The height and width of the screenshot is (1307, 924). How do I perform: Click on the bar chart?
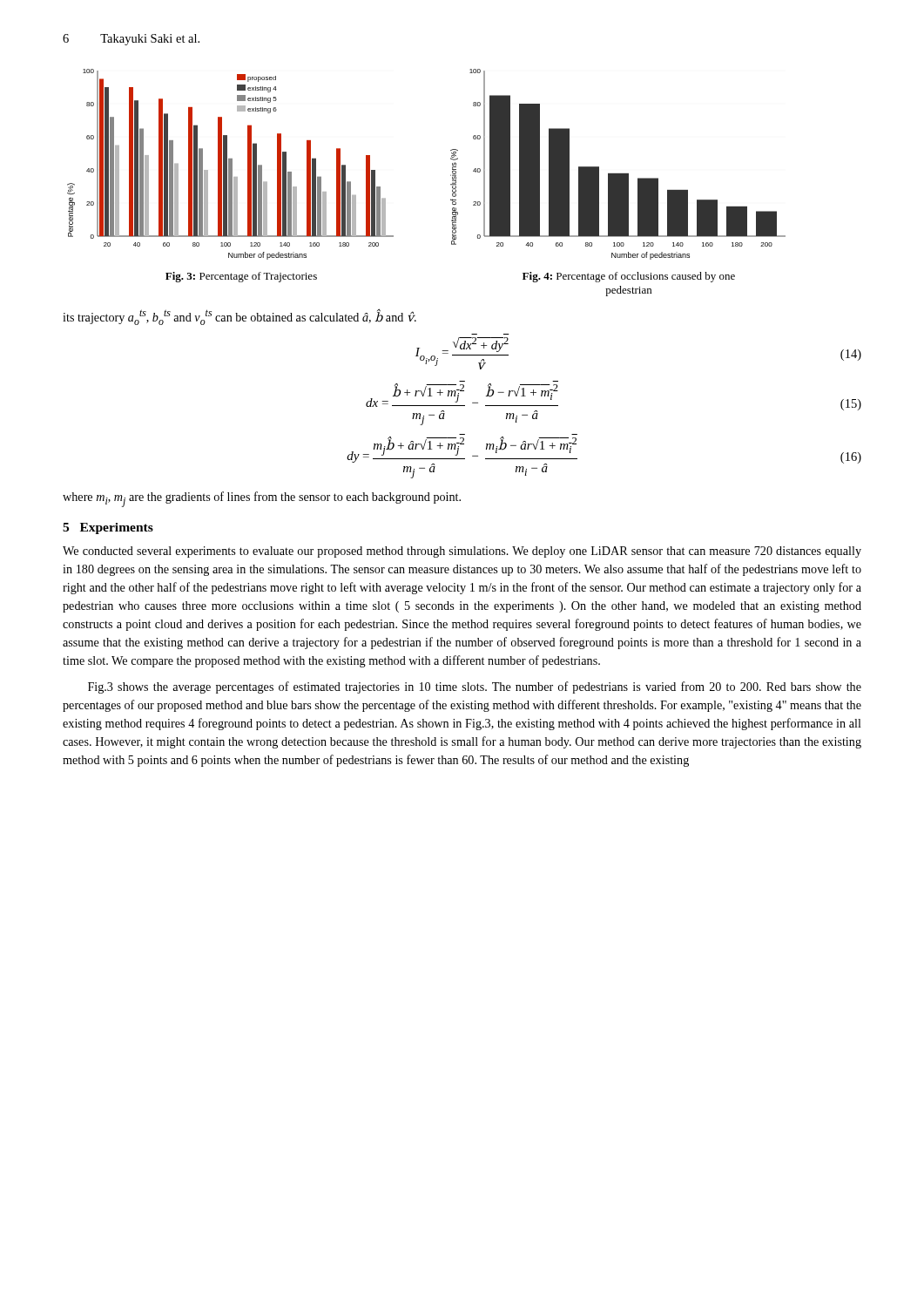(629, 164)
